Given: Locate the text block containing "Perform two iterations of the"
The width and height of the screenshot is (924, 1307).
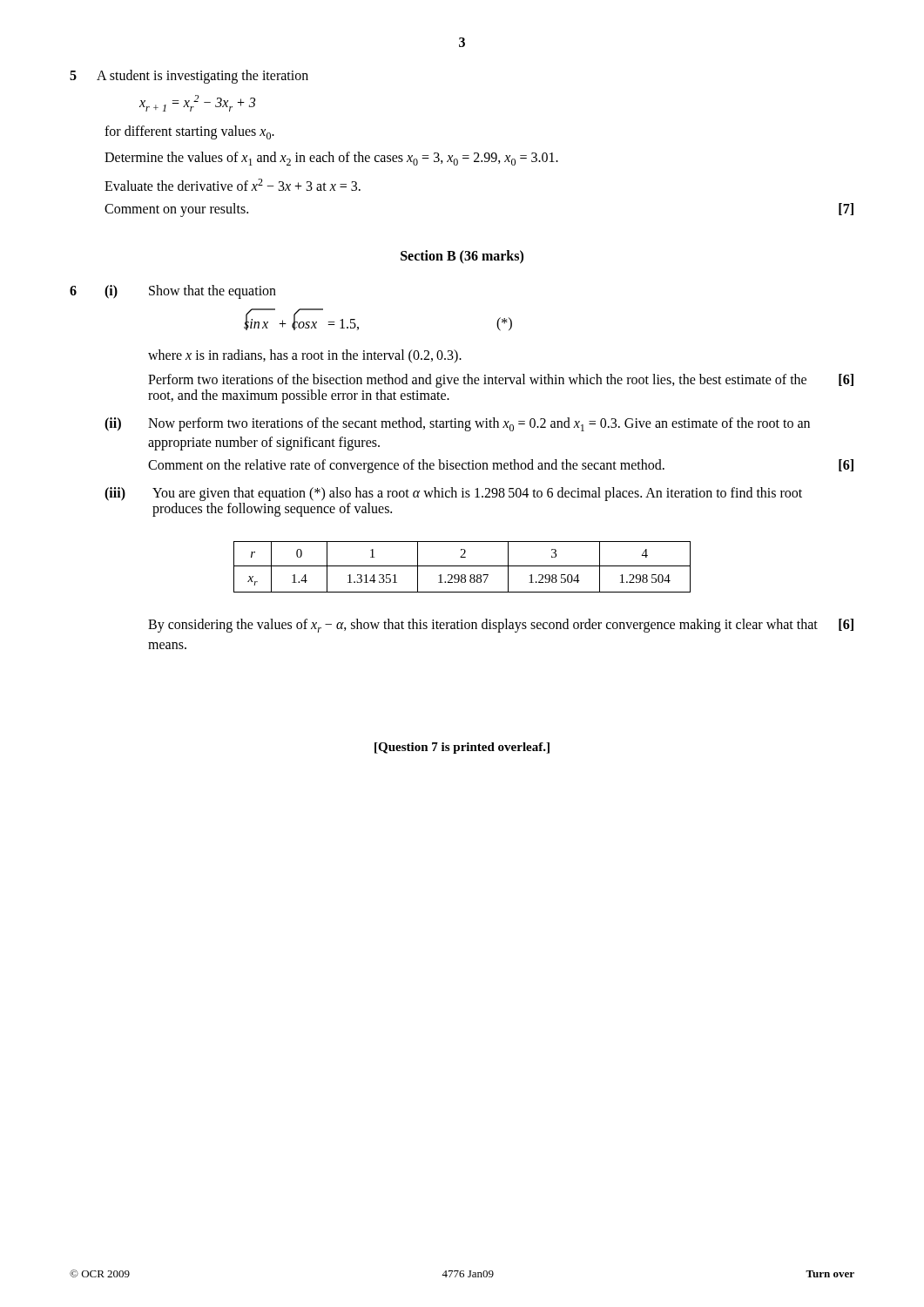Looking at the screenshot, I should tap(501, 388).
